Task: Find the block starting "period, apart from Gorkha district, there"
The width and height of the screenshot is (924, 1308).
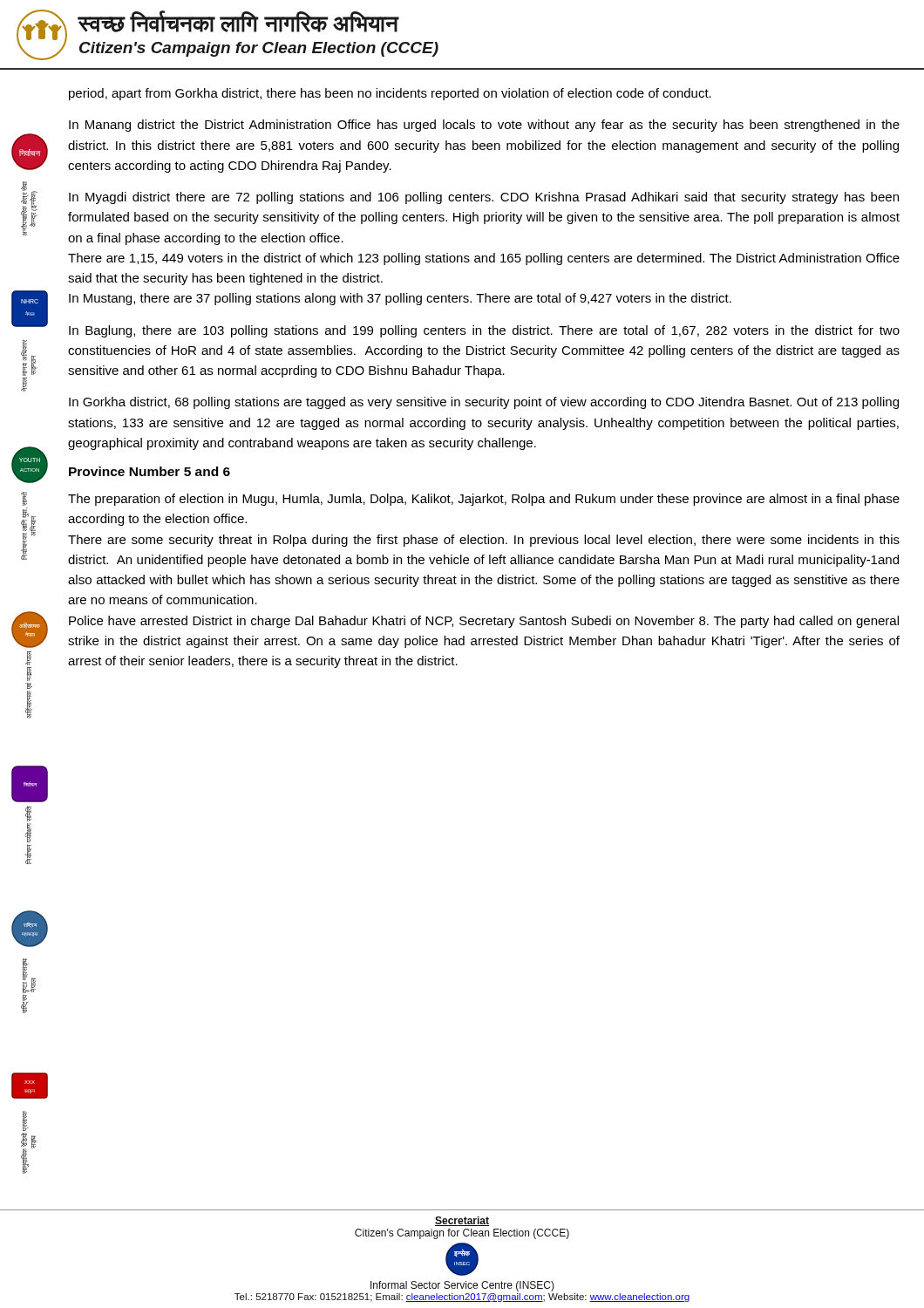Action: pyautogui.click(x=390, y=93)
